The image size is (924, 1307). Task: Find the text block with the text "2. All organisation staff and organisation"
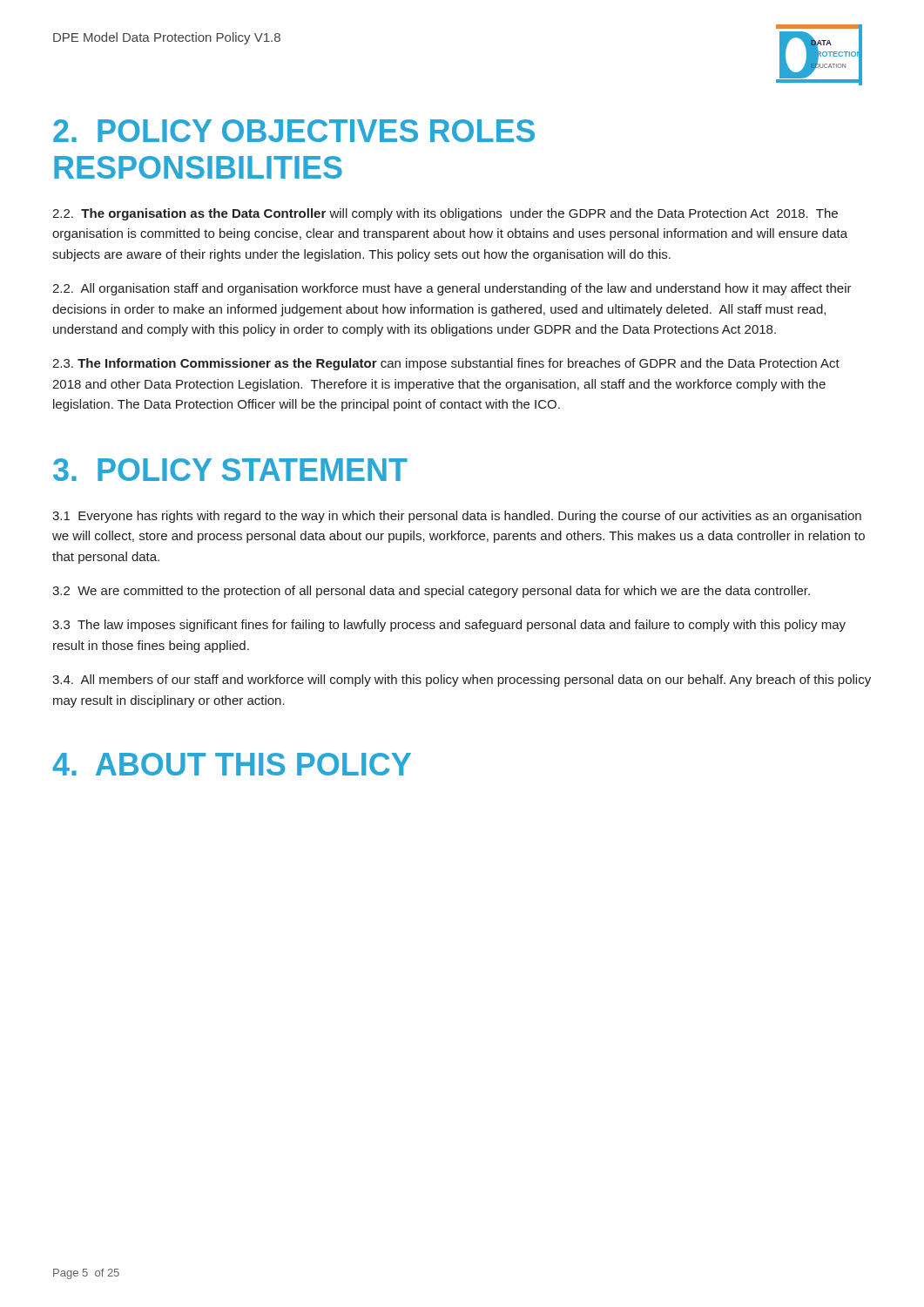[452, 308]
